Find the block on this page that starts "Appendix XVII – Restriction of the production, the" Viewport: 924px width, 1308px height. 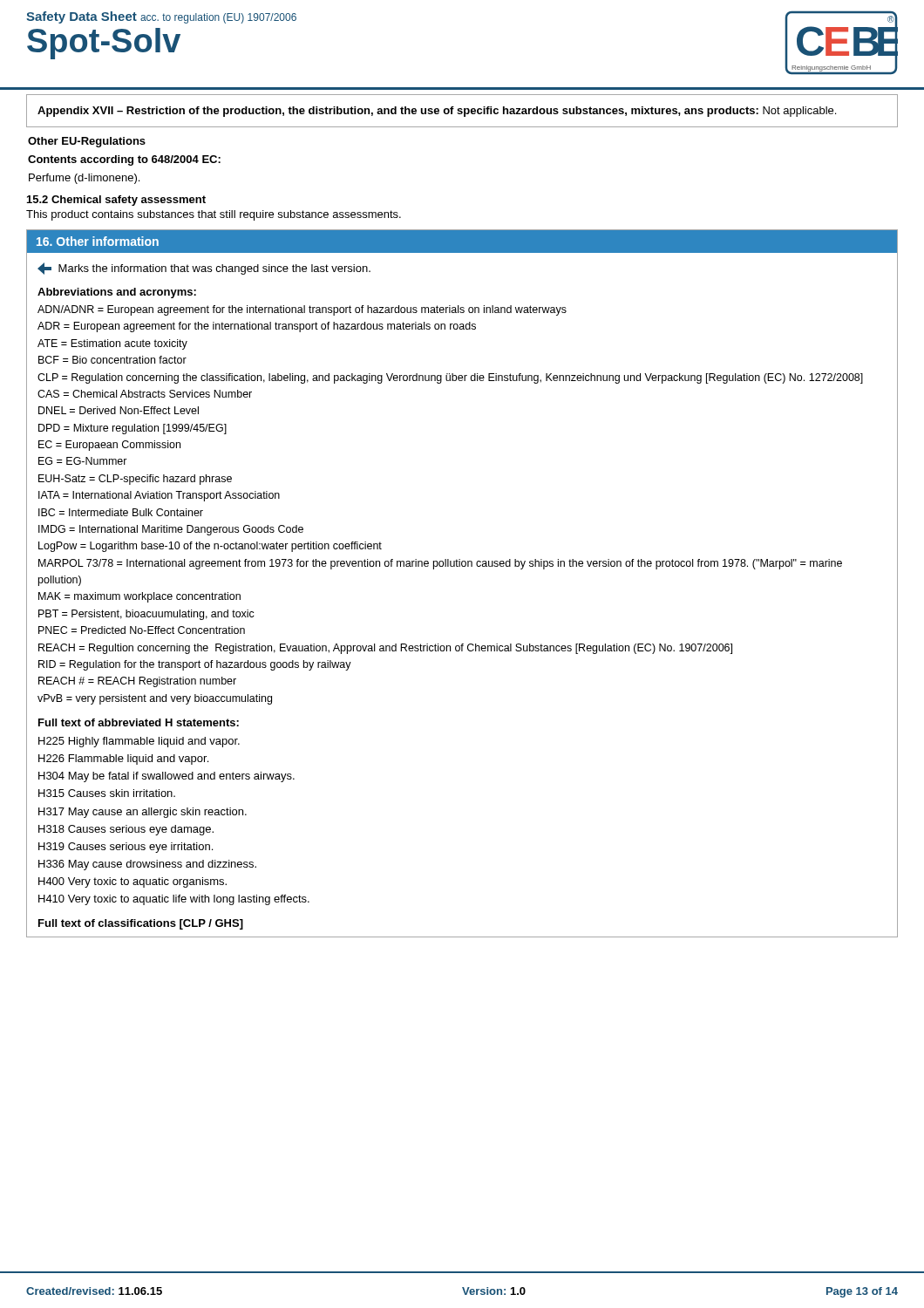437,110
